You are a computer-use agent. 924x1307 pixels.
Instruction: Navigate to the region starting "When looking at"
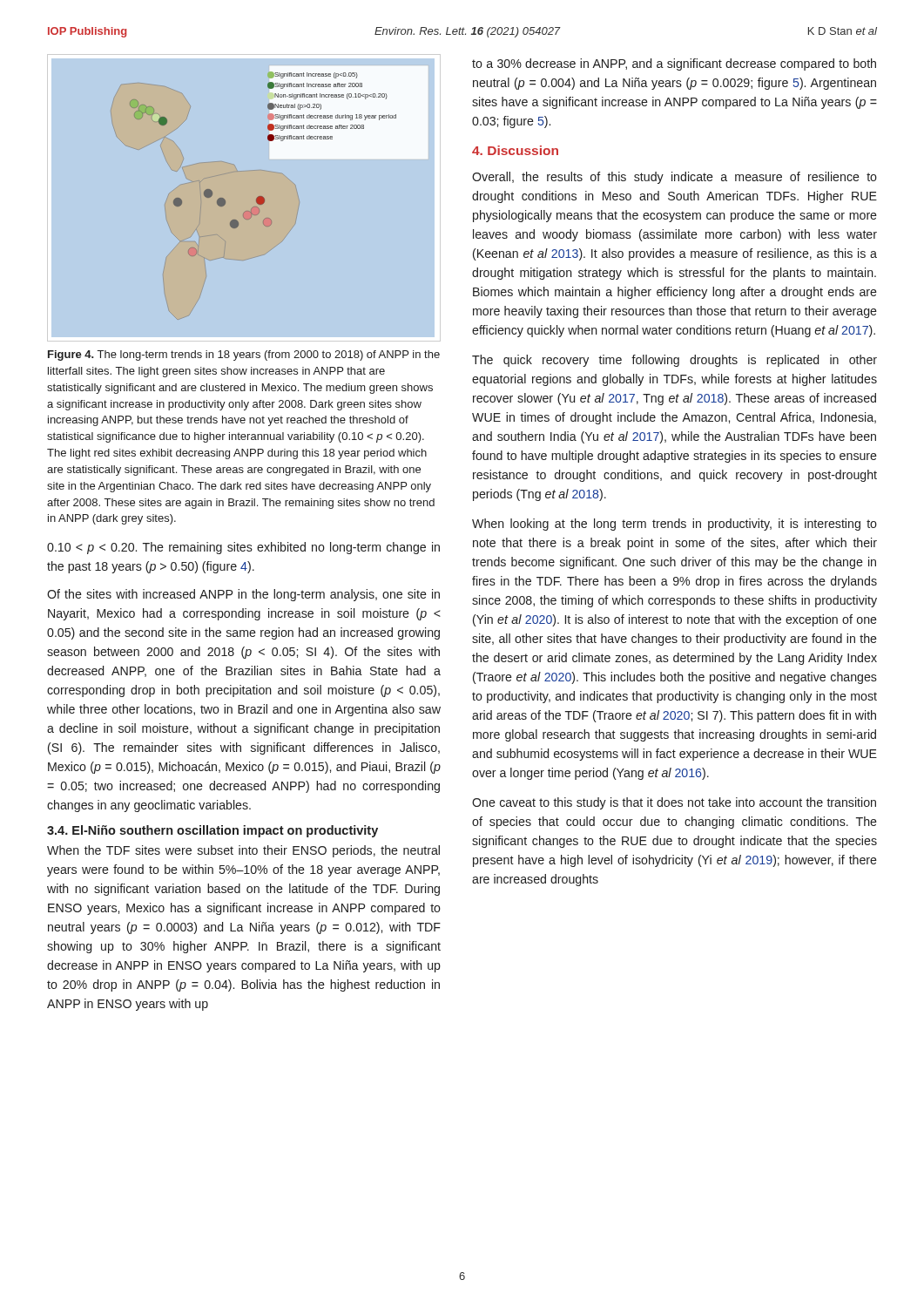[x=674, y=648]
